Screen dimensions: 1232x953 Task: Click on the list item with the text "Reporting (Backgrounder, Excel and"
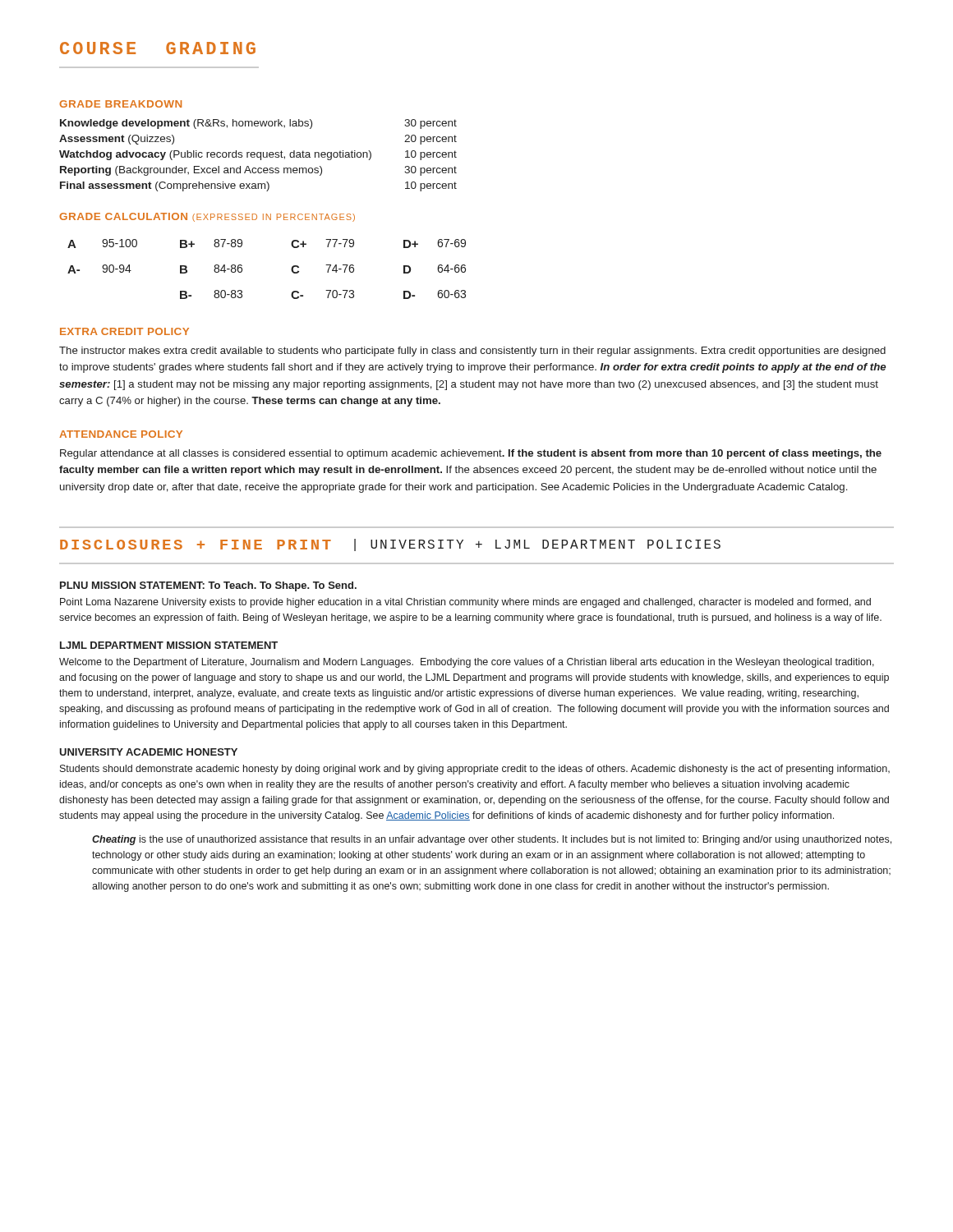click(x=258, y=170)
